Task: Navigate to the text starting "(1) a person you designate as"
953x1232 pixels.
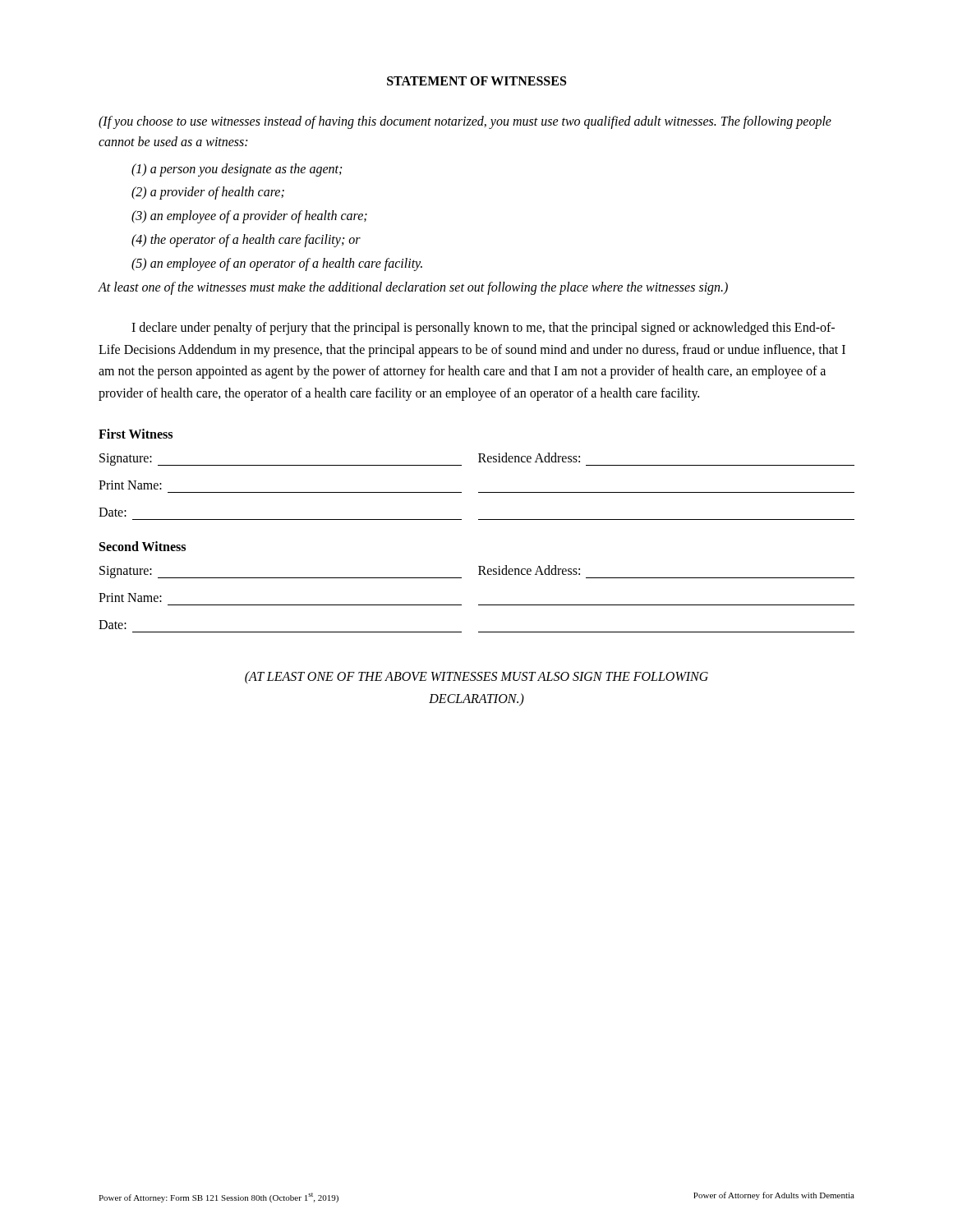Action: [x=237, y=168]
